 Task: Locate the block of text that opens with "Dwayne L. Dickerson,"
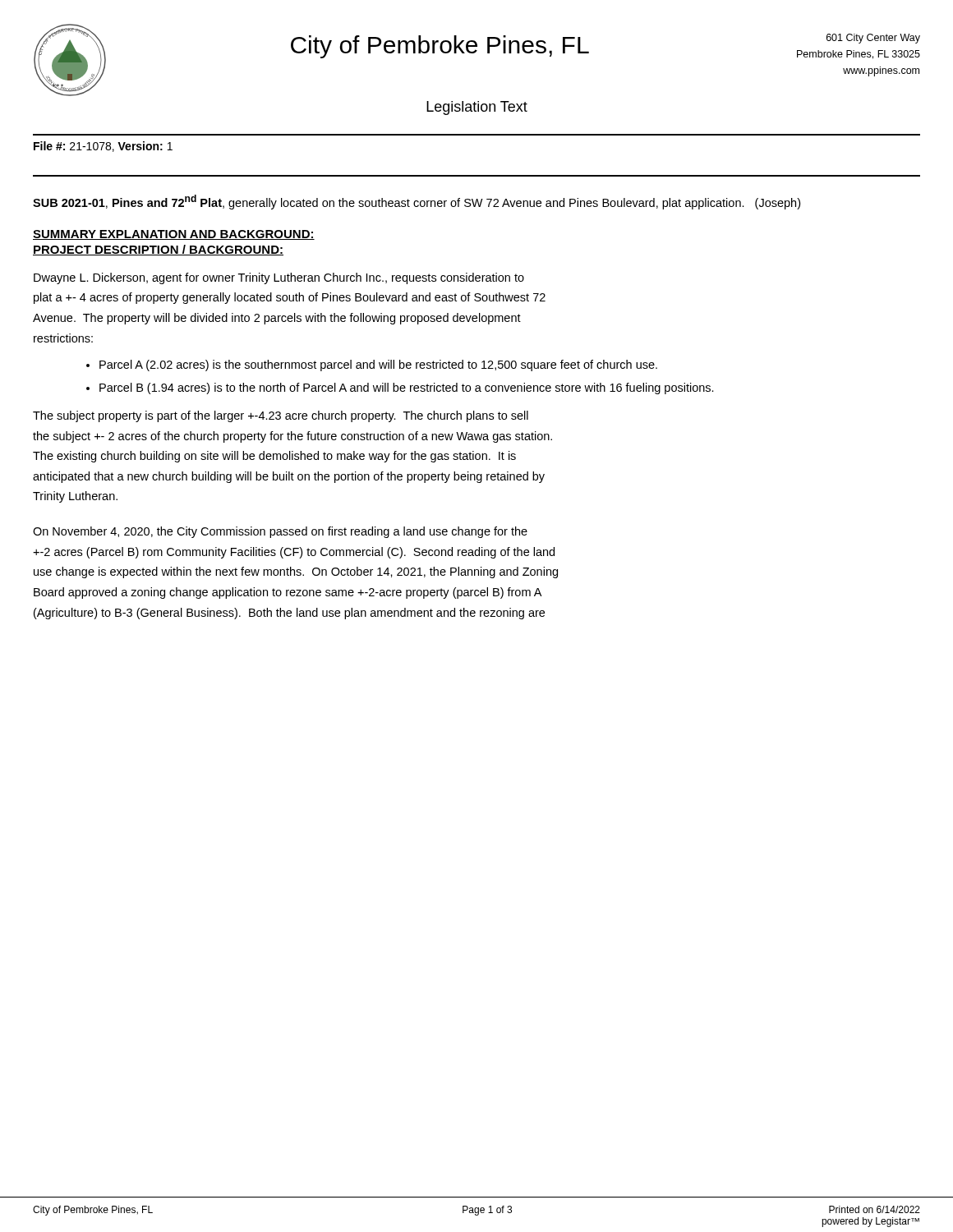pyautogui.click(x=279, y=278)
